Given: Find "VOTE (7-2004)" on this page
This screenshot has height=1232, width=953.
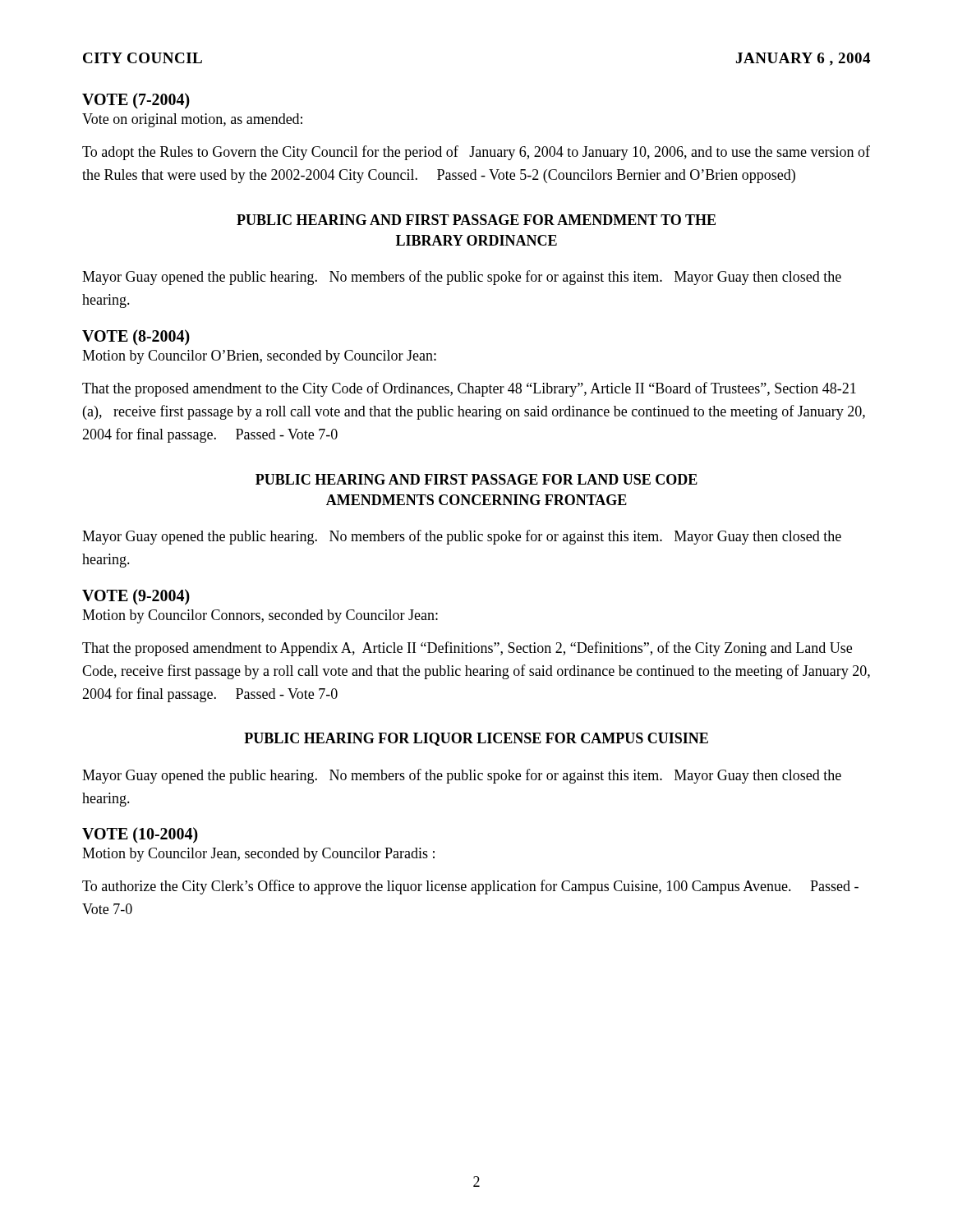Looking at the screenshot, I should tap(136, 99).
